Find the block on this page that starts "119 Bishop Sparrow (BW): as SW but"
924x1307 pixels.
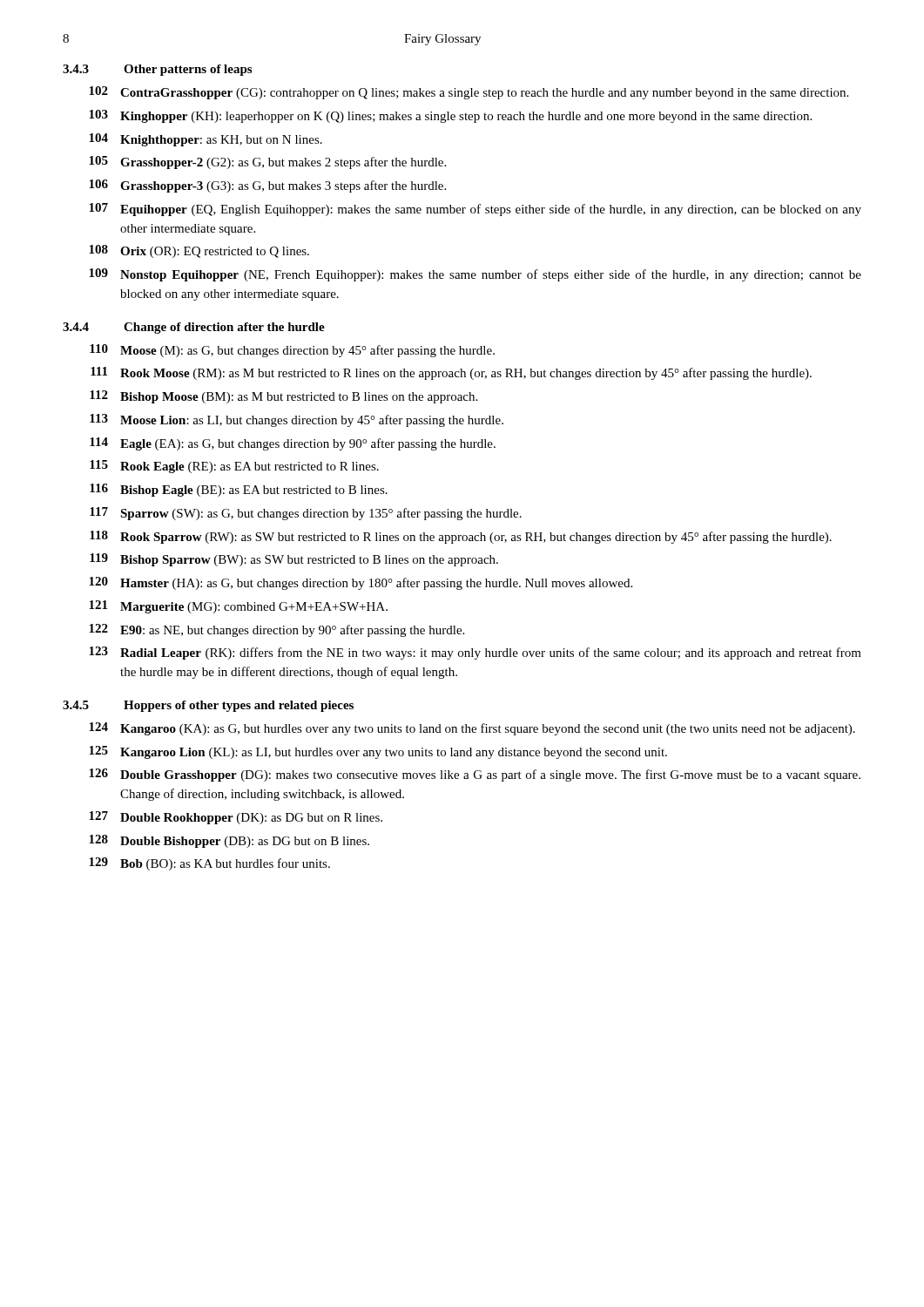462,560
